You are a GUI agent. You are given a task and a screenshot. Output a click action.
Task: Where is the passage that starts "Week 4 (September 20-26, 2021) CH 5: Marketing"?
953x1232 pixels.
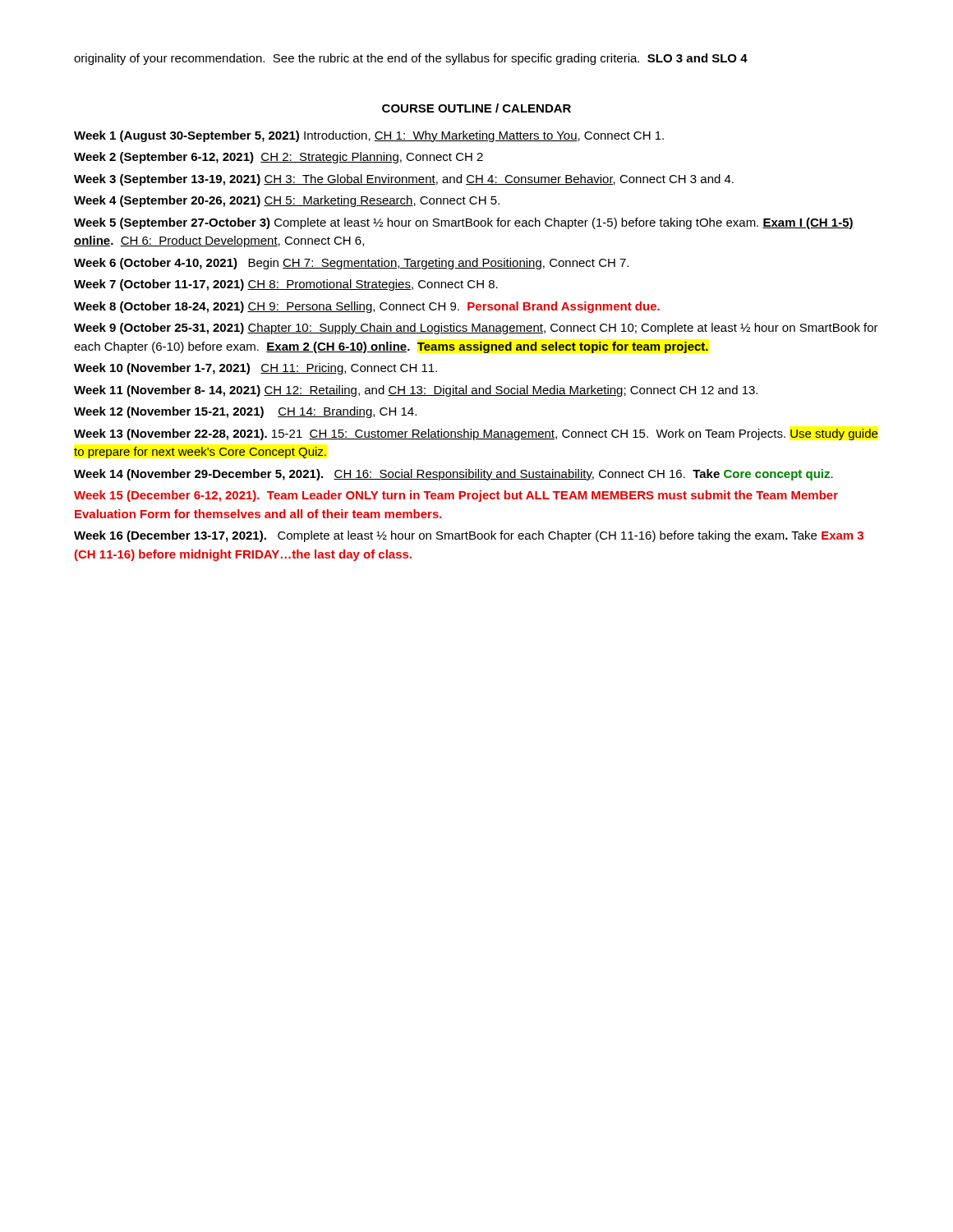pyautogui.click(x=287, y=200)
